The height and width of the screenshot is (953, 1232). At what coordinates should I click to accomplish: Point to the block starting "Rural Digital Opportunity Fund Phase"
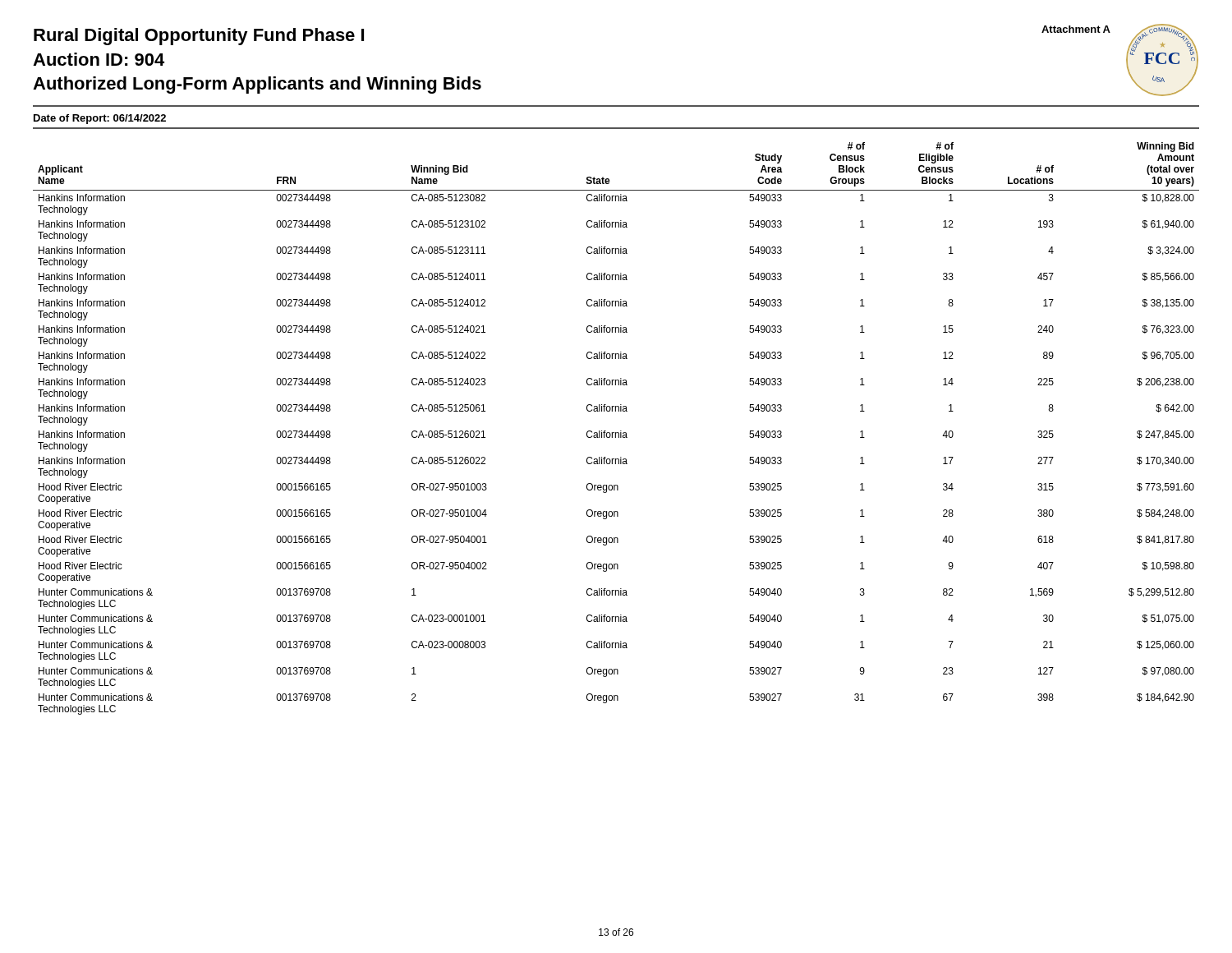tap(199, 37)
